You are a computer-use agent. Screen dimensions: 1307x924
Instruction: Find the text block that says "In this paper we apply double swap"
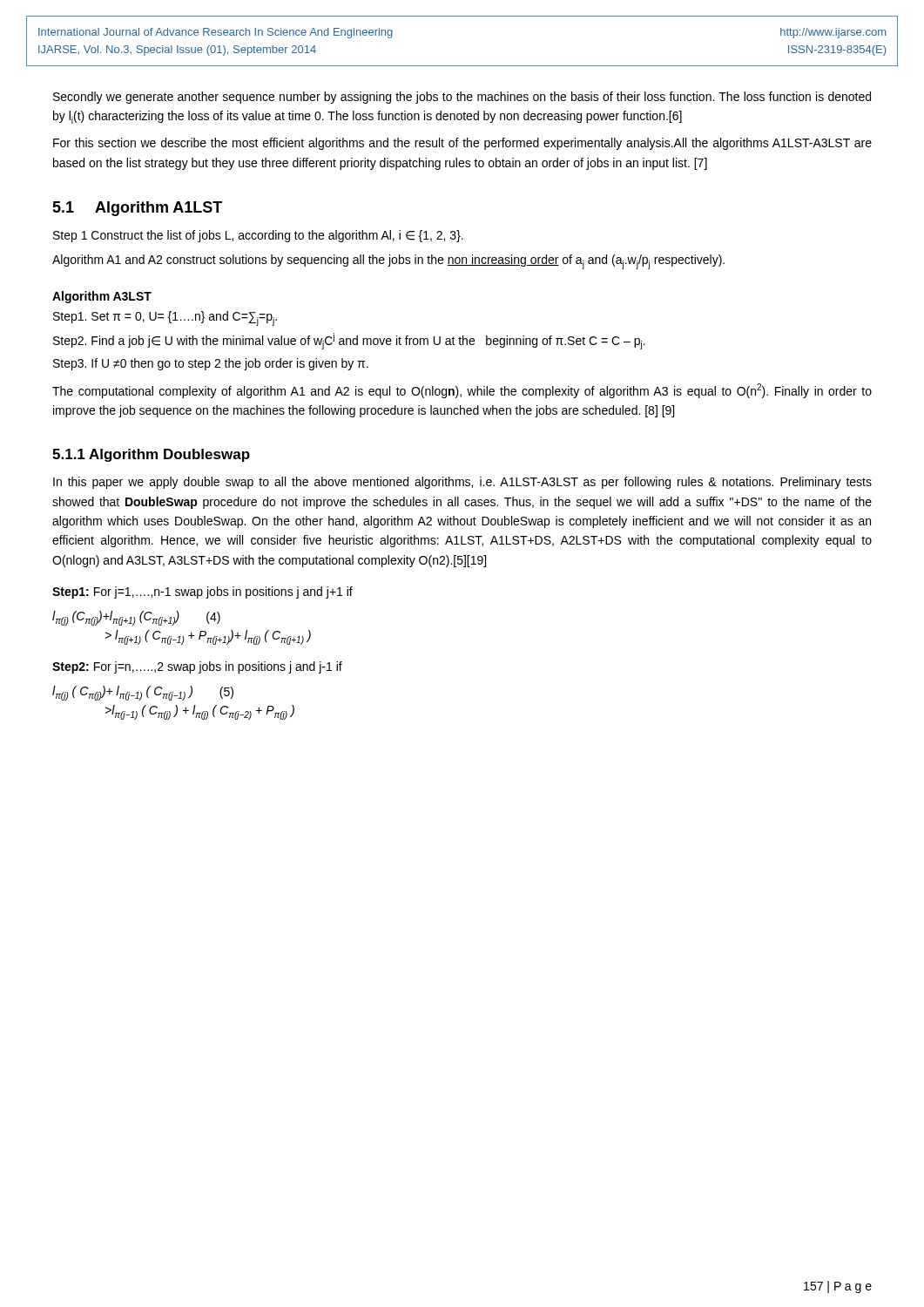pos(462,521)
